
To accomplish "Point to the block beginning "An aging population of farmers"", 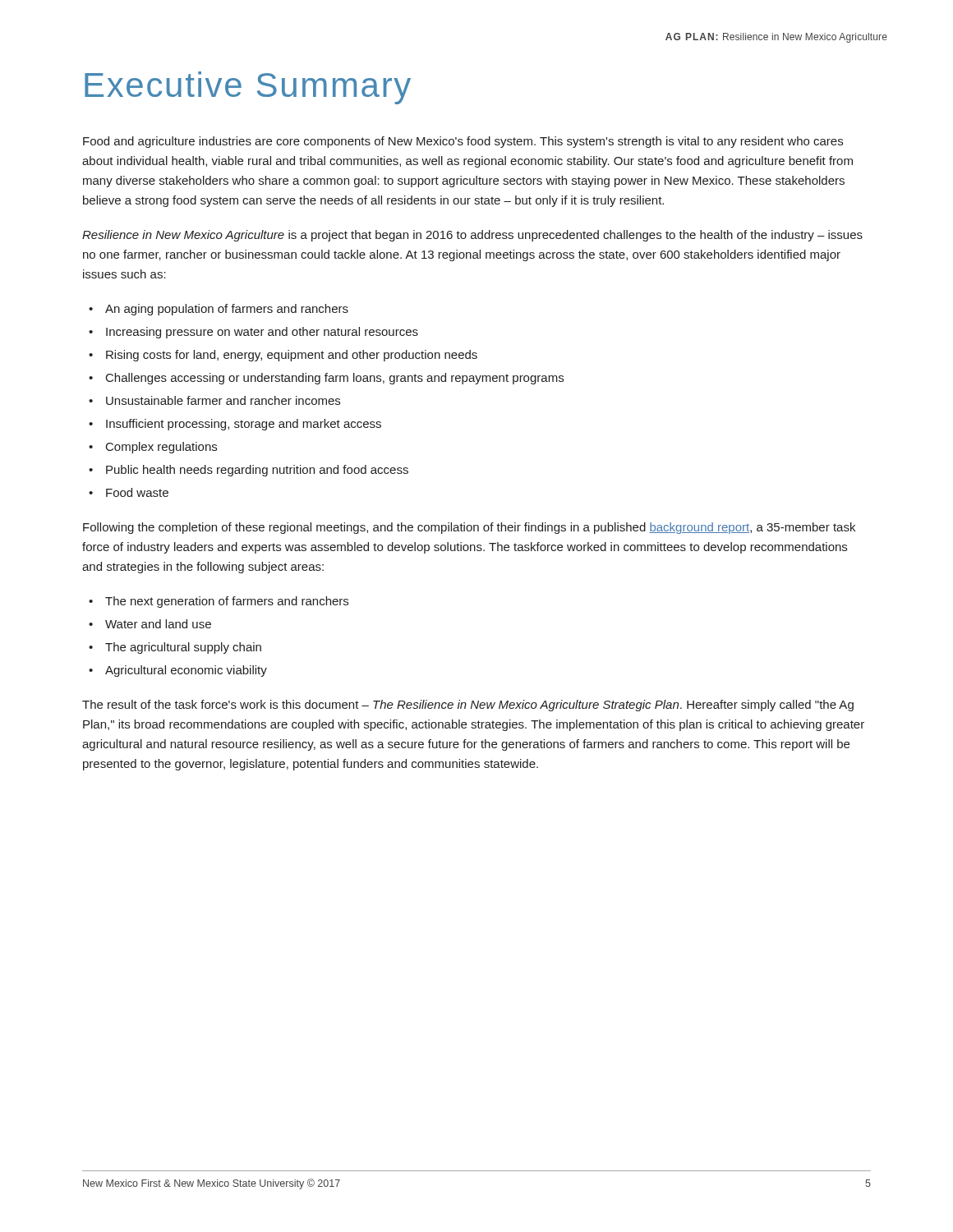I will point(227,309).
